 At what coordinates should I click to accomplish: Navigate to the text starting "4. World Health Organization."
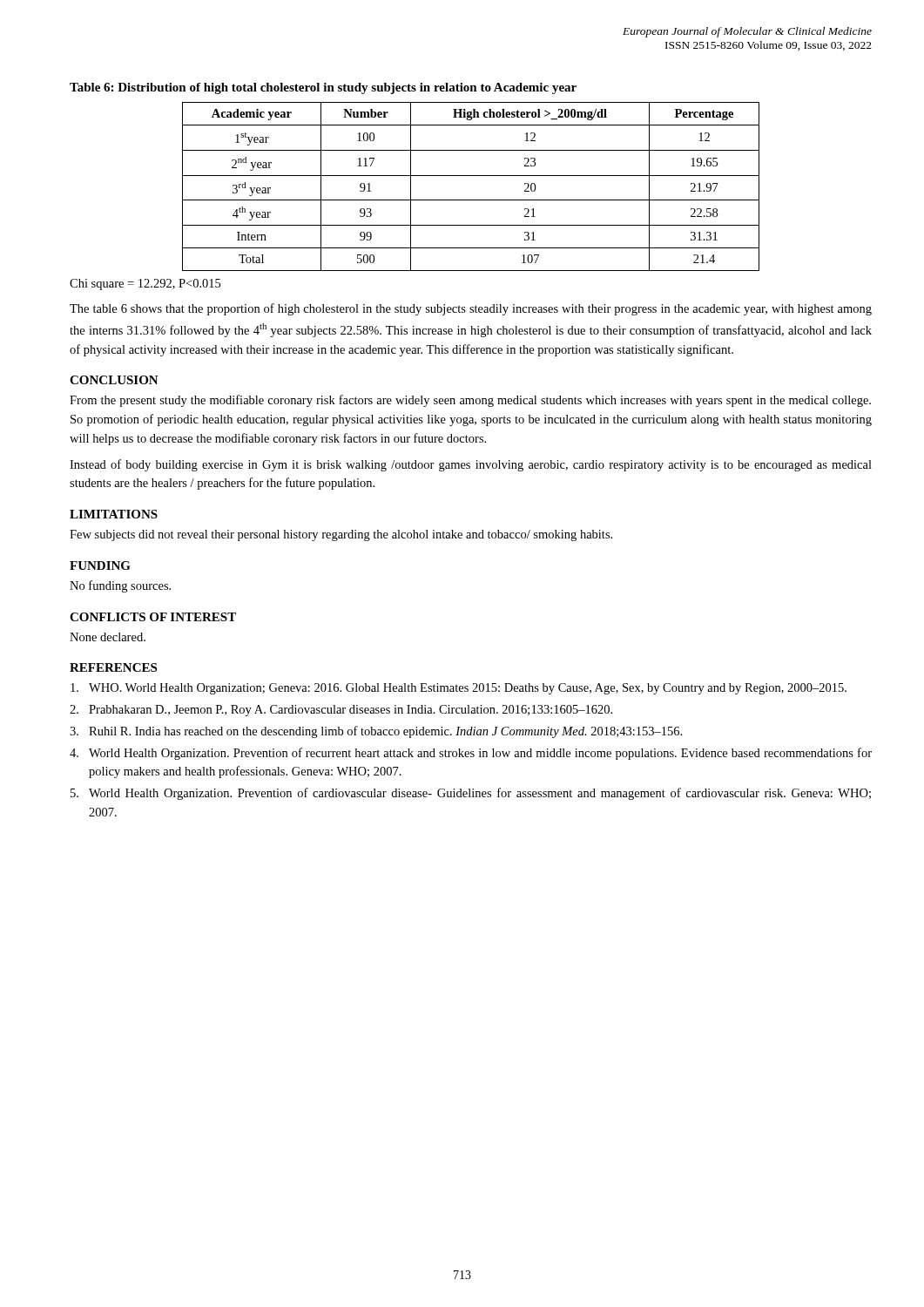471,763
